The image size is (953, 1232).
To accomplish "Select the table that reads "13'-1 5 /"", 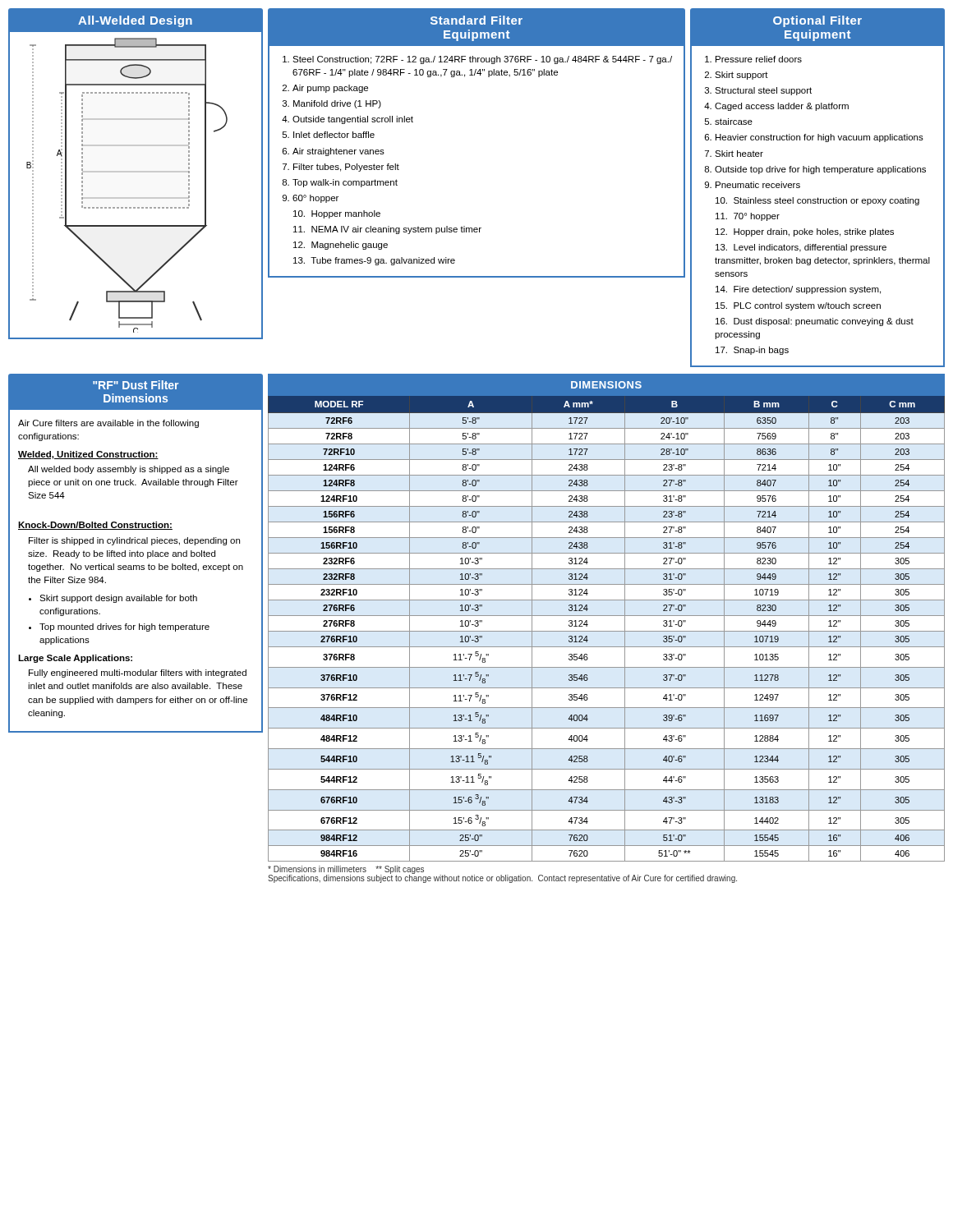I will click(606, 628).
